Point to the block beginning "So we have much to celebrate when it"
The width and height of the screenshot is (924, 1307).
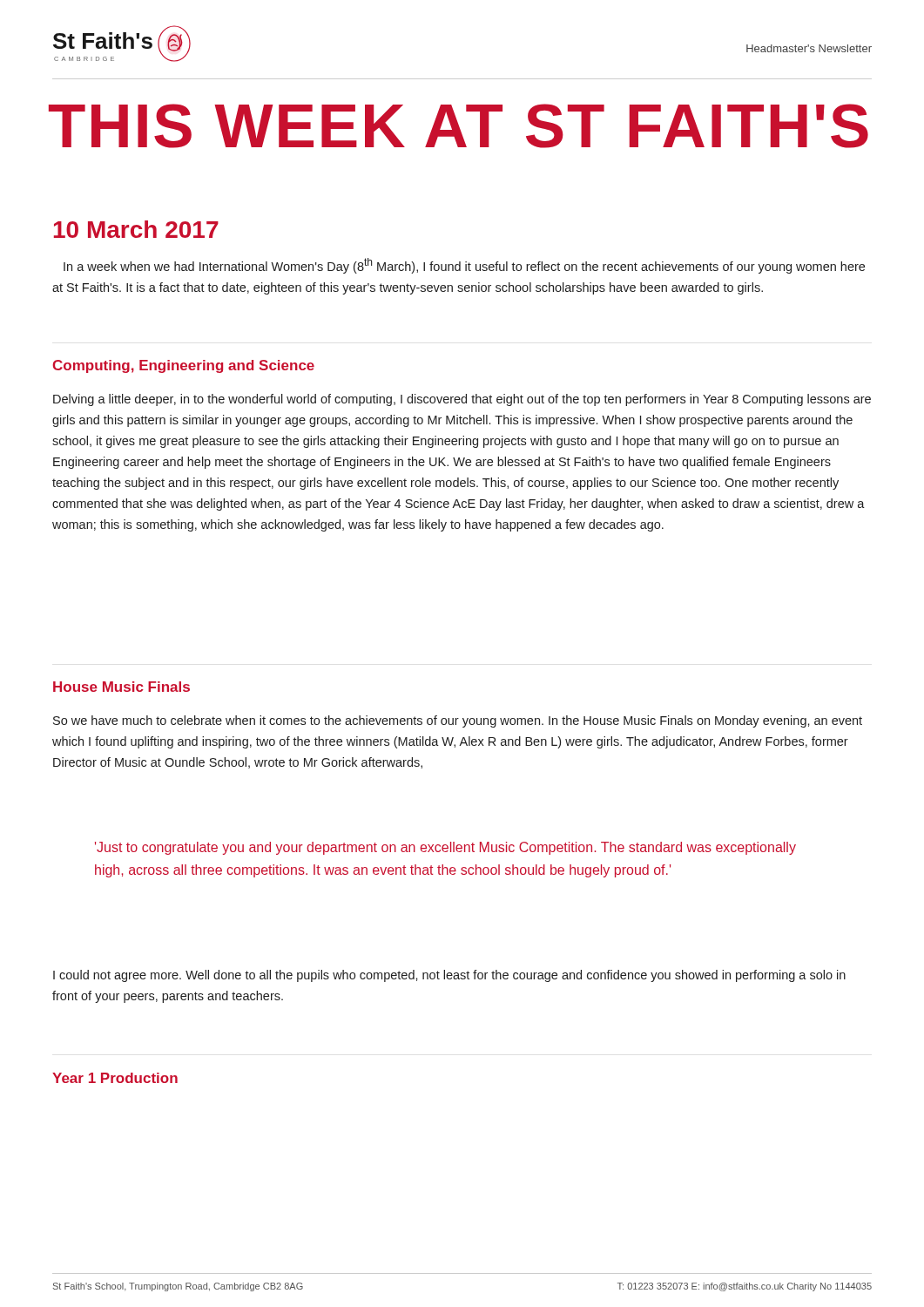click(x=457, y=741)
